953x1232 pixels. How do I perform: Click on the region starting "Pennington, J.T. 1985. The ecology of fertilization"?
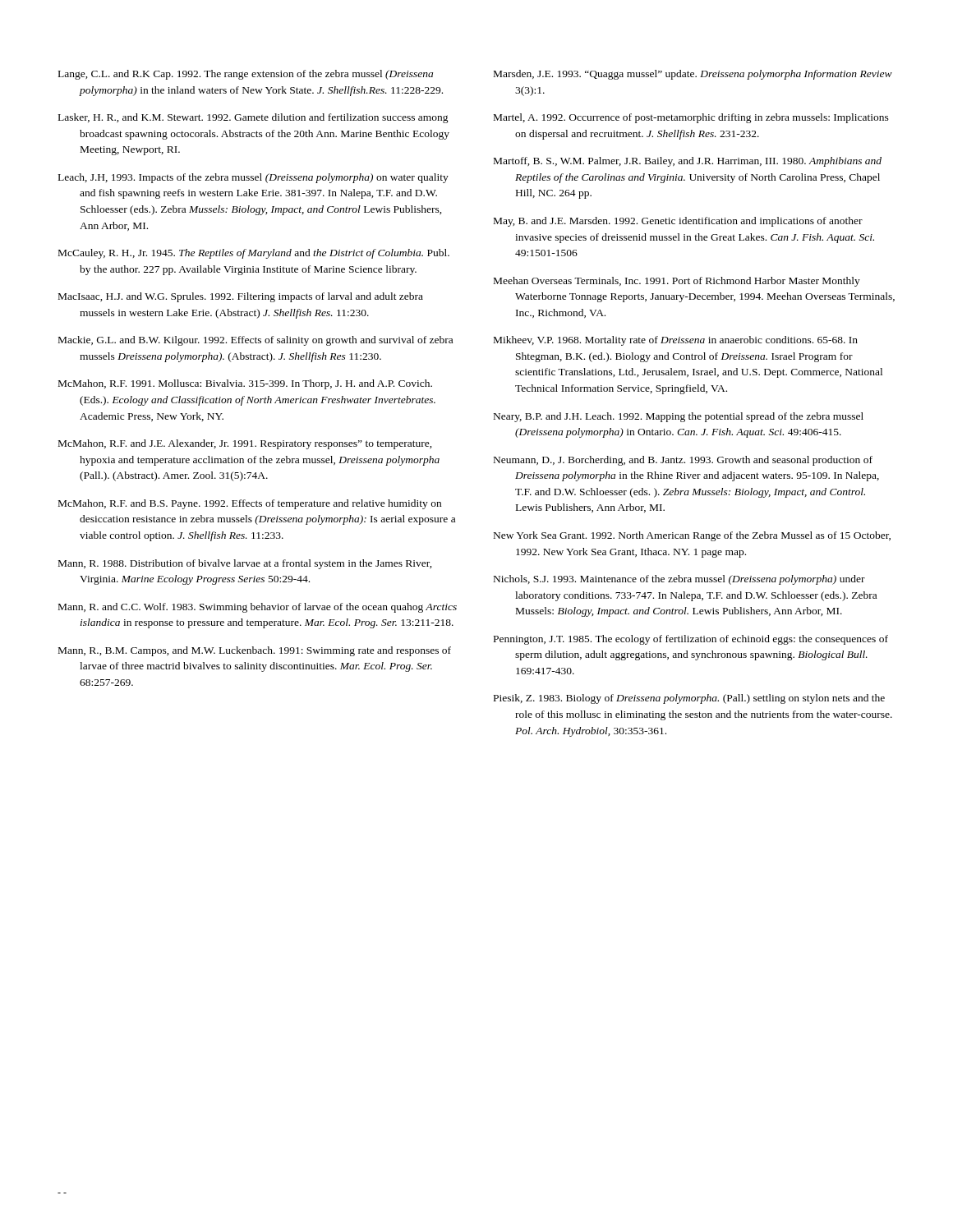(690, 654)
